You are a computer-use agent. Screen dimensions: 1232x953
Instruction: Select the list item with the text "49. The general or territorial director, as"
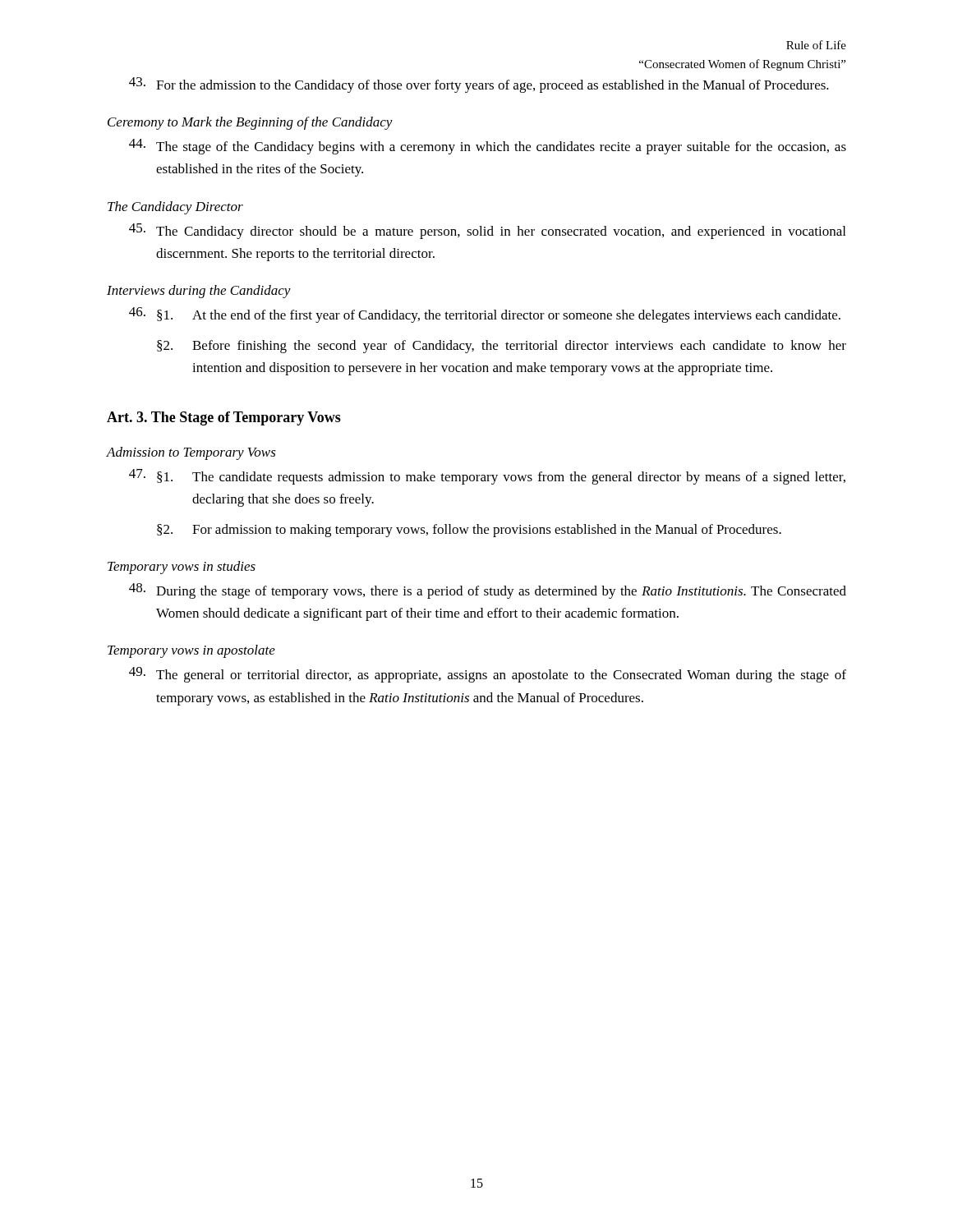(x=476, y=686)
